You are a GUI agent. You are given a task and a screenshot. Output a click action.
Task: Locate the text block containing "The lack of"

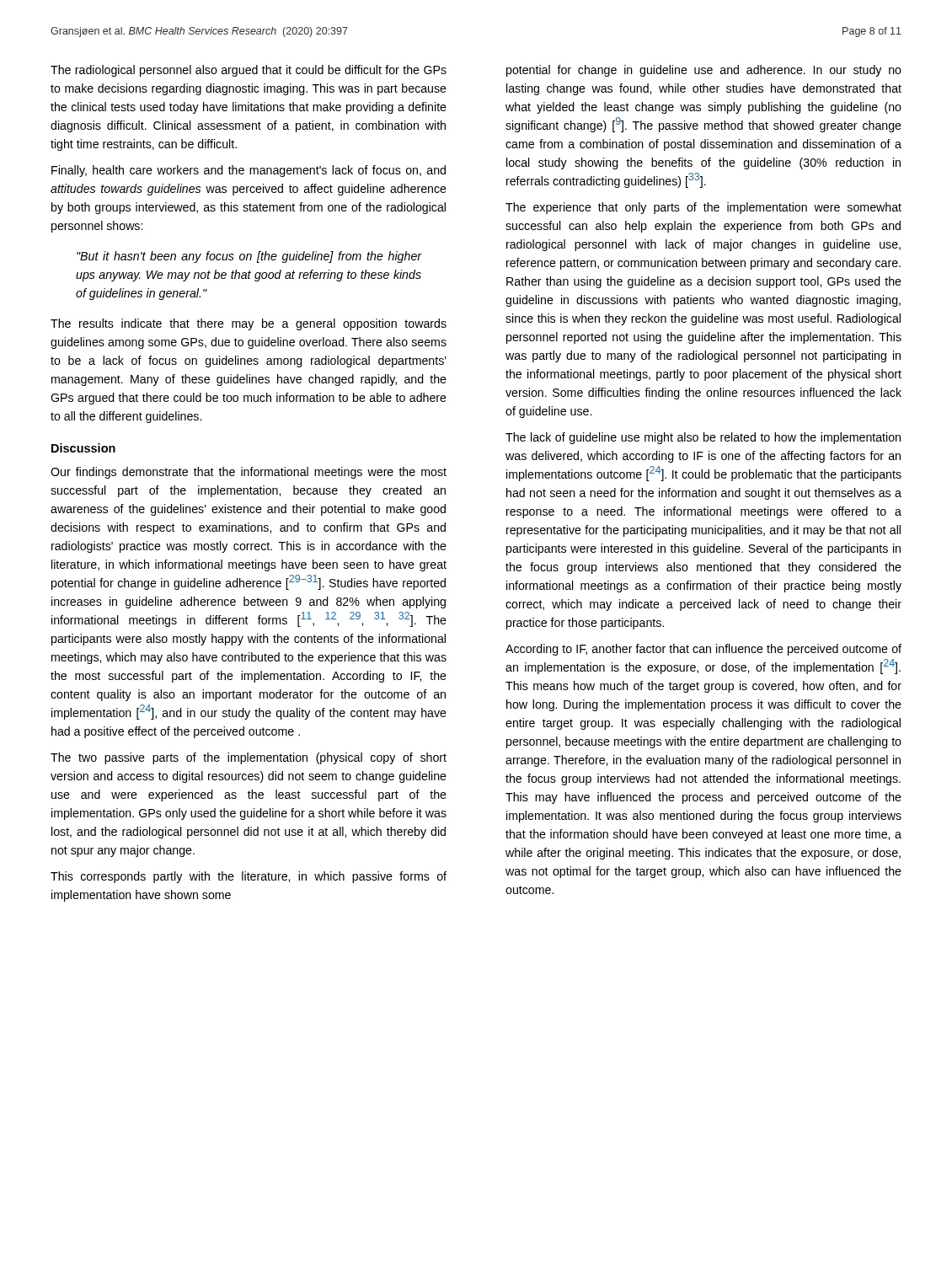point(703,530)
